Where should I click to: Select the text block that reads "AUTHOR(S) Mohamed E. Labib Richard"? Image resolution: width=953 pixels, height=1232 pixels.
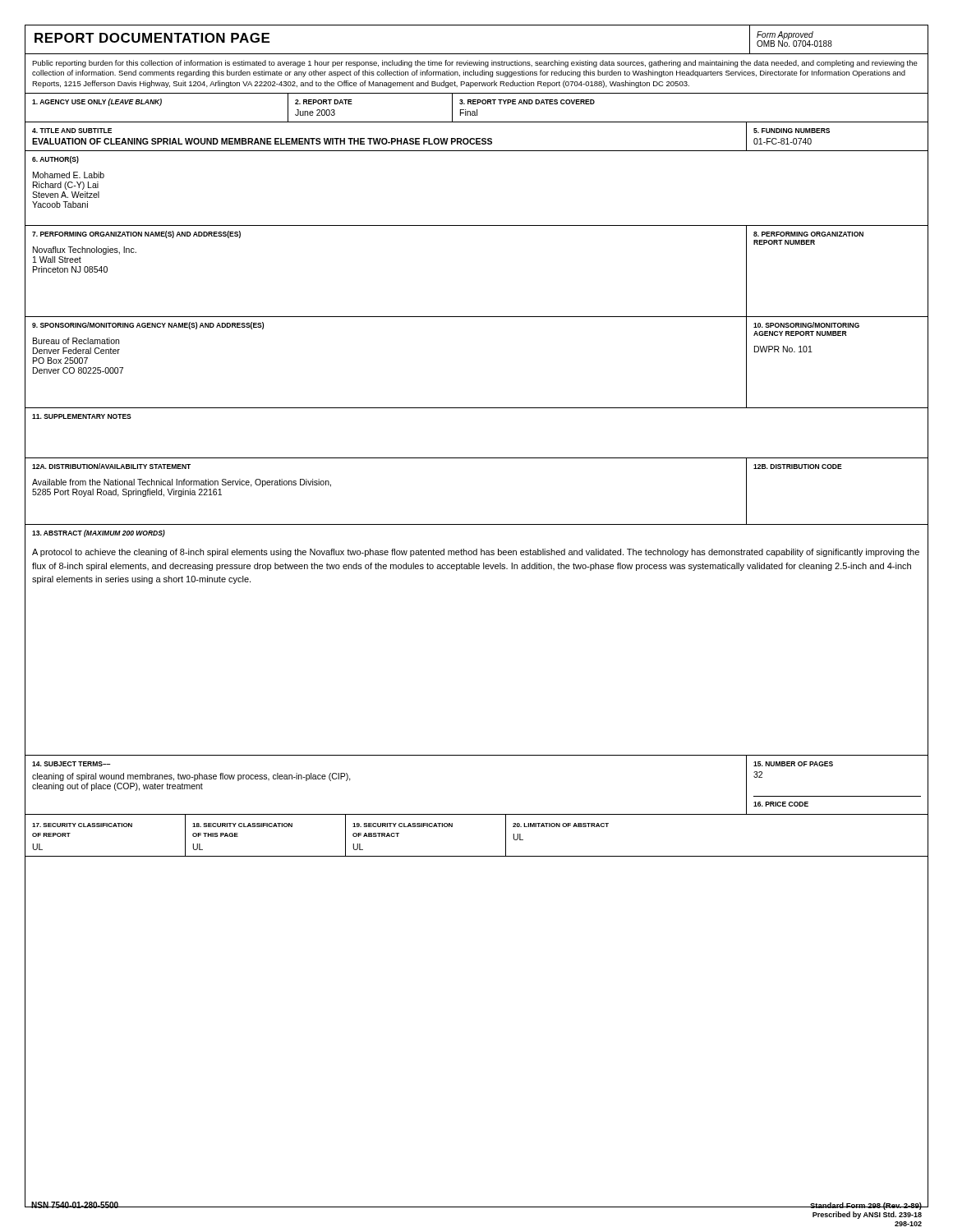(476, 188)
